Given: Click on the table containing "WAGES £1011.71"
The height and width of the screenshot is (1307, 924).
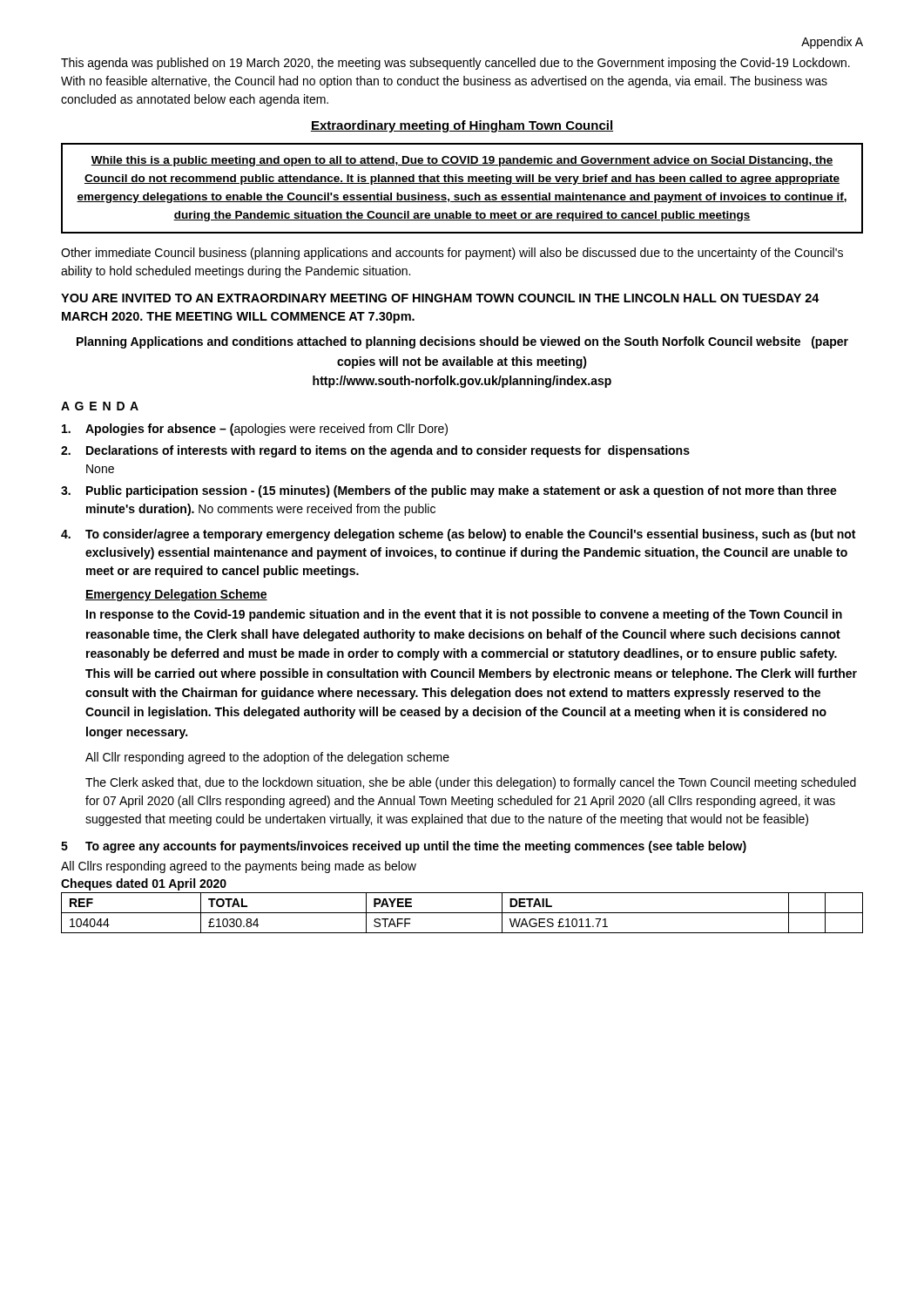Looking at the screenshot, I should tap(462, 905).
